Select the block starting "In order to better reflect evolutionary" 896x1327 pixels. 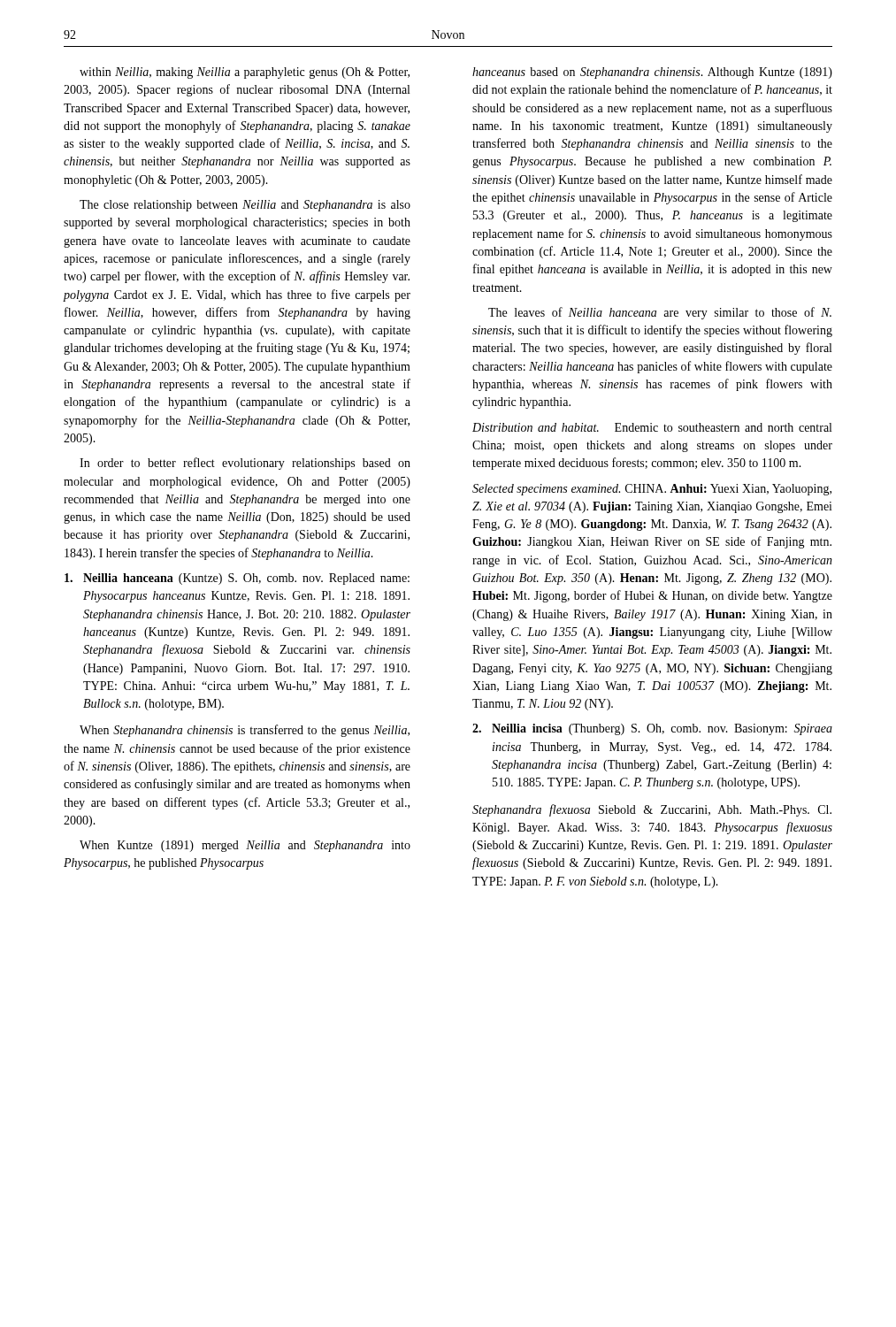click(x=237, y=509)
